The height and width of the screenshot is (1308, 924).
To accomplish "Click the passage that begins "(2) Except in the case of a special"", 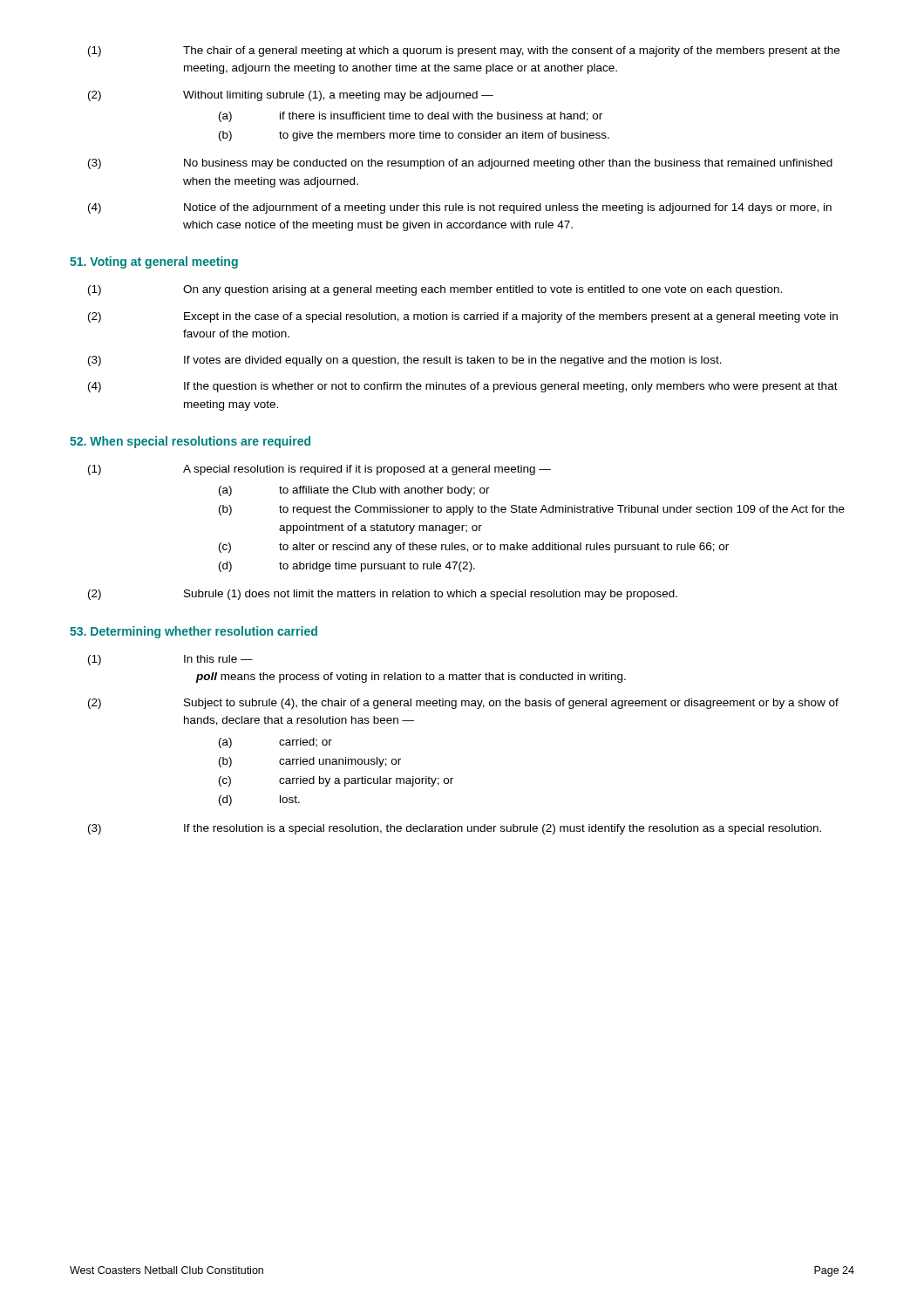I will point(462,325).
